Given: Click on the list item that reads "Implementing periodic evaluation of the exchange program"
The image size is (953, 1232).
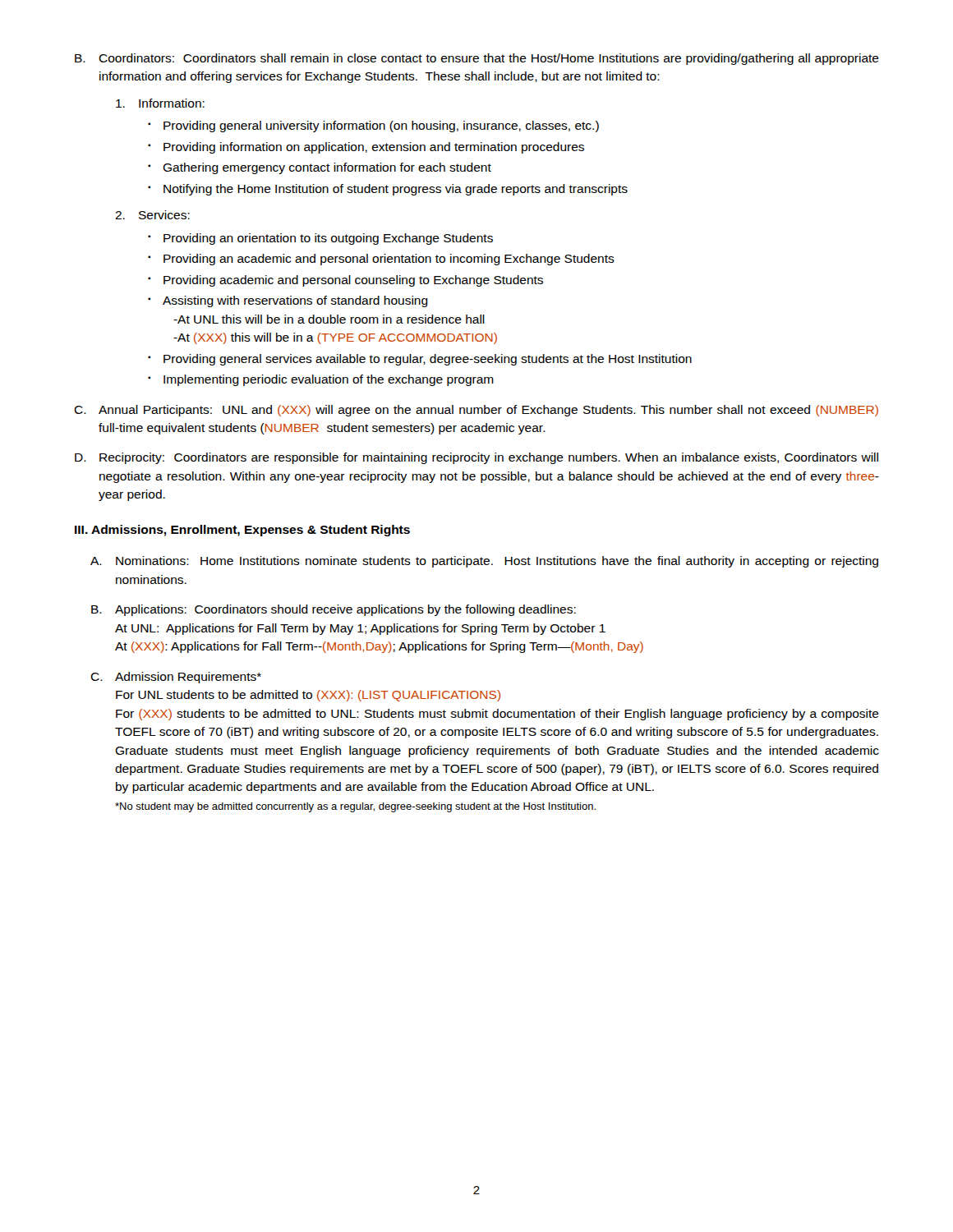Looking at the screenshot, I should pyautogui.click(x=328, y=379).
